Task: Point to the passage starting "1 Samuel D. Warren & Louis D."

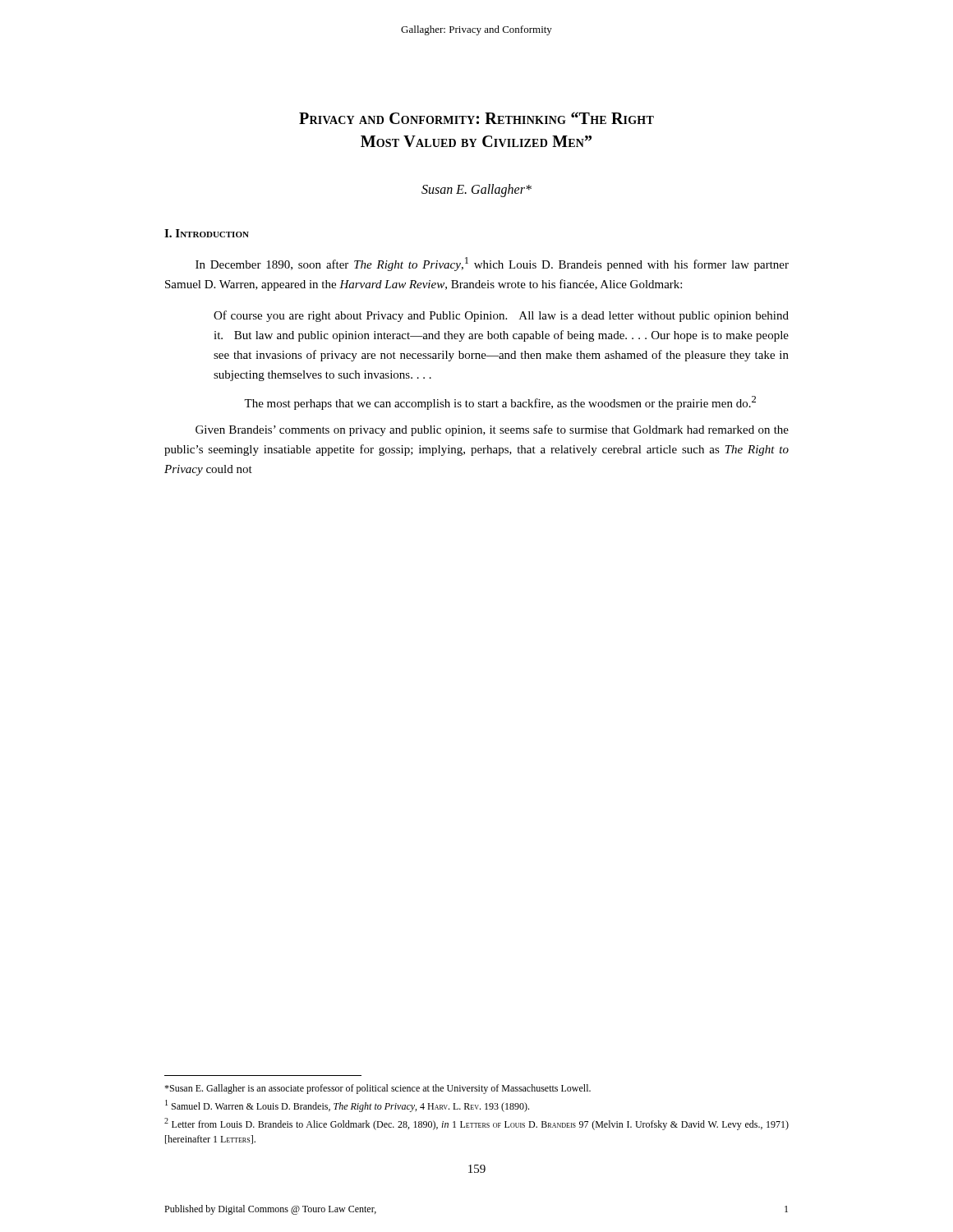Action: 347,1106
